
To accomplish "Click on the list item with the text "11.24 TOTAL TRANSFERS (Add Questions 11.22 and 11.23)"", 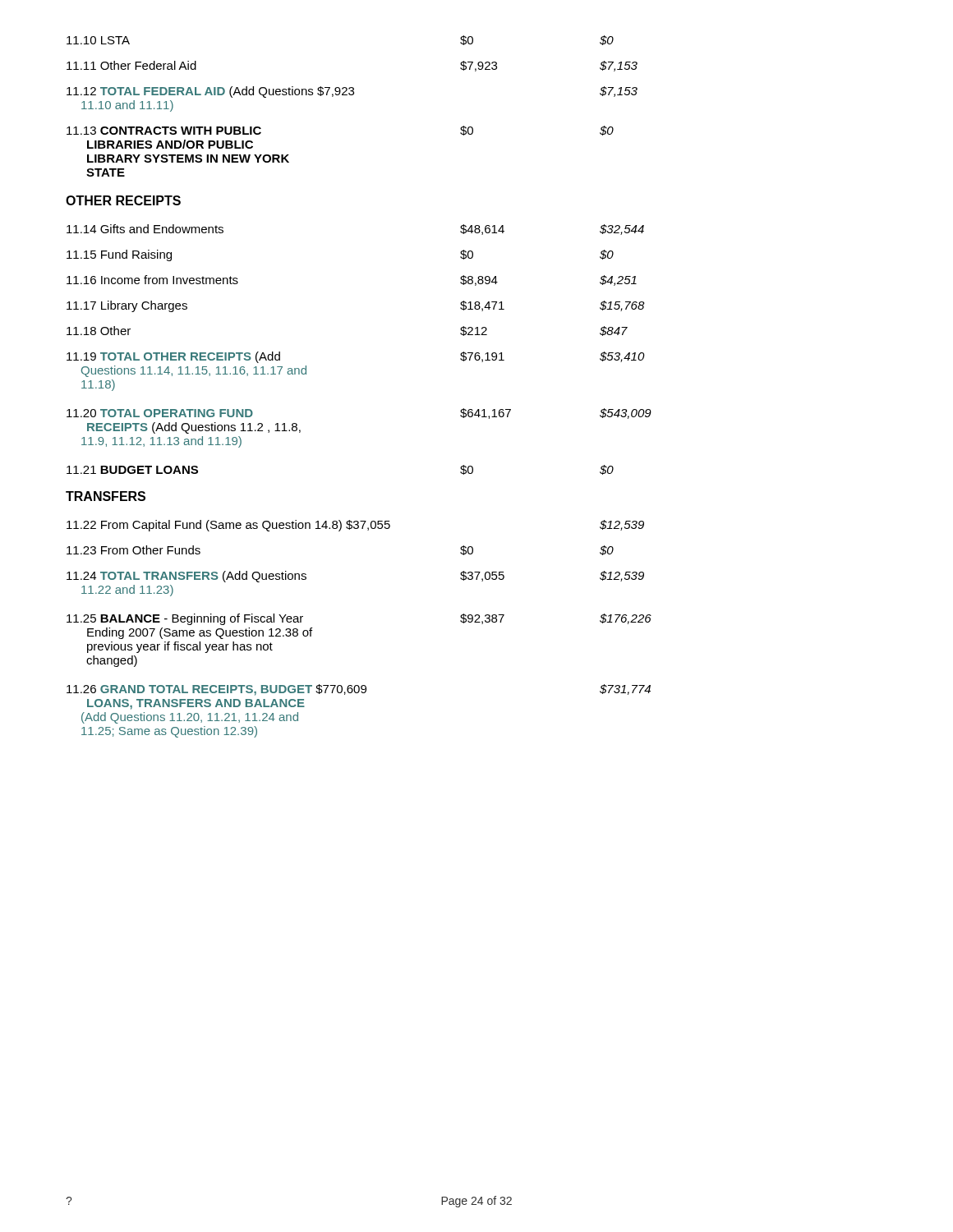I will tap(189, 576).
